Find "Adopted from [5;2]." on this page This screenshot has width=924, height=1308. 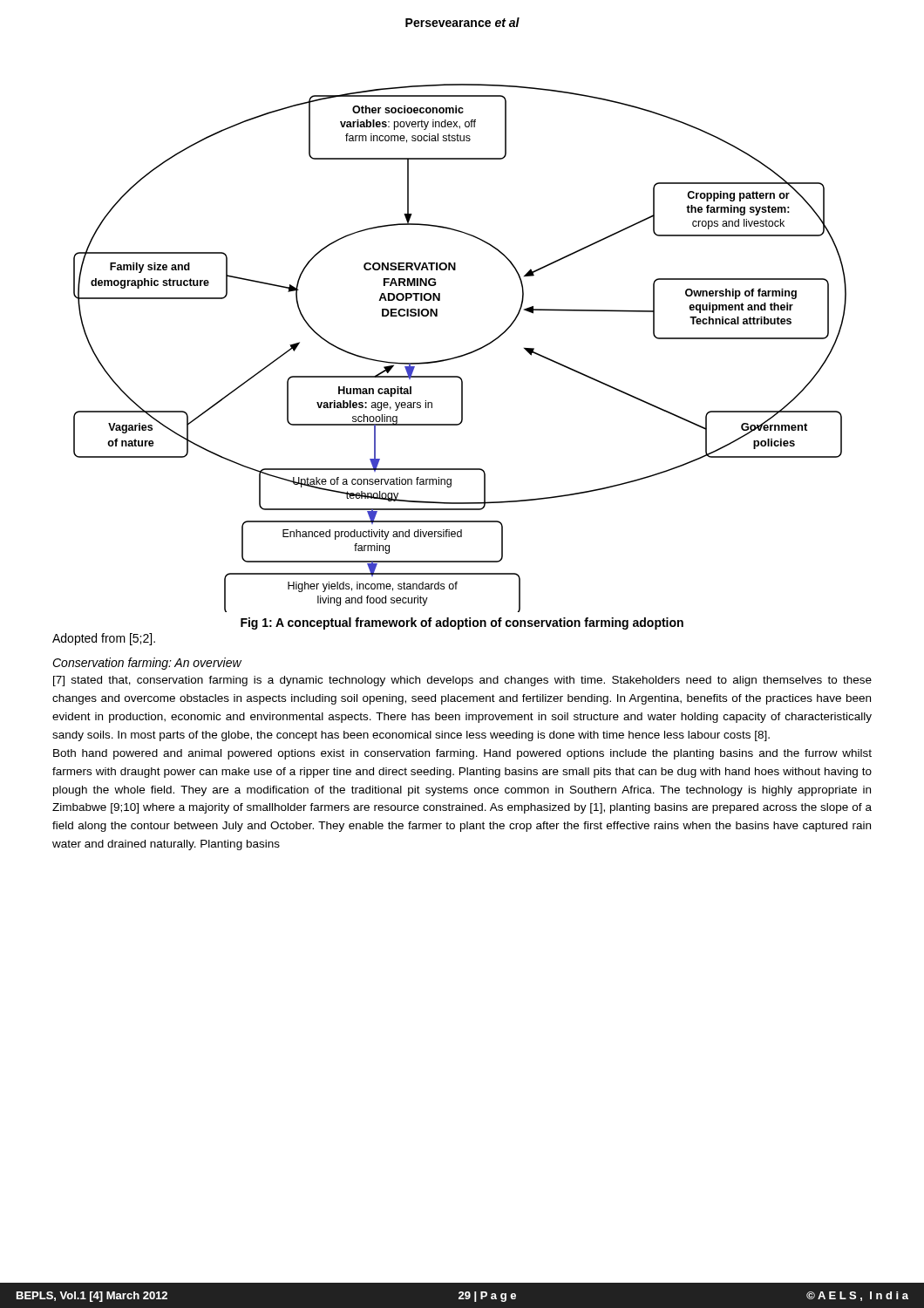click(104, 638)
